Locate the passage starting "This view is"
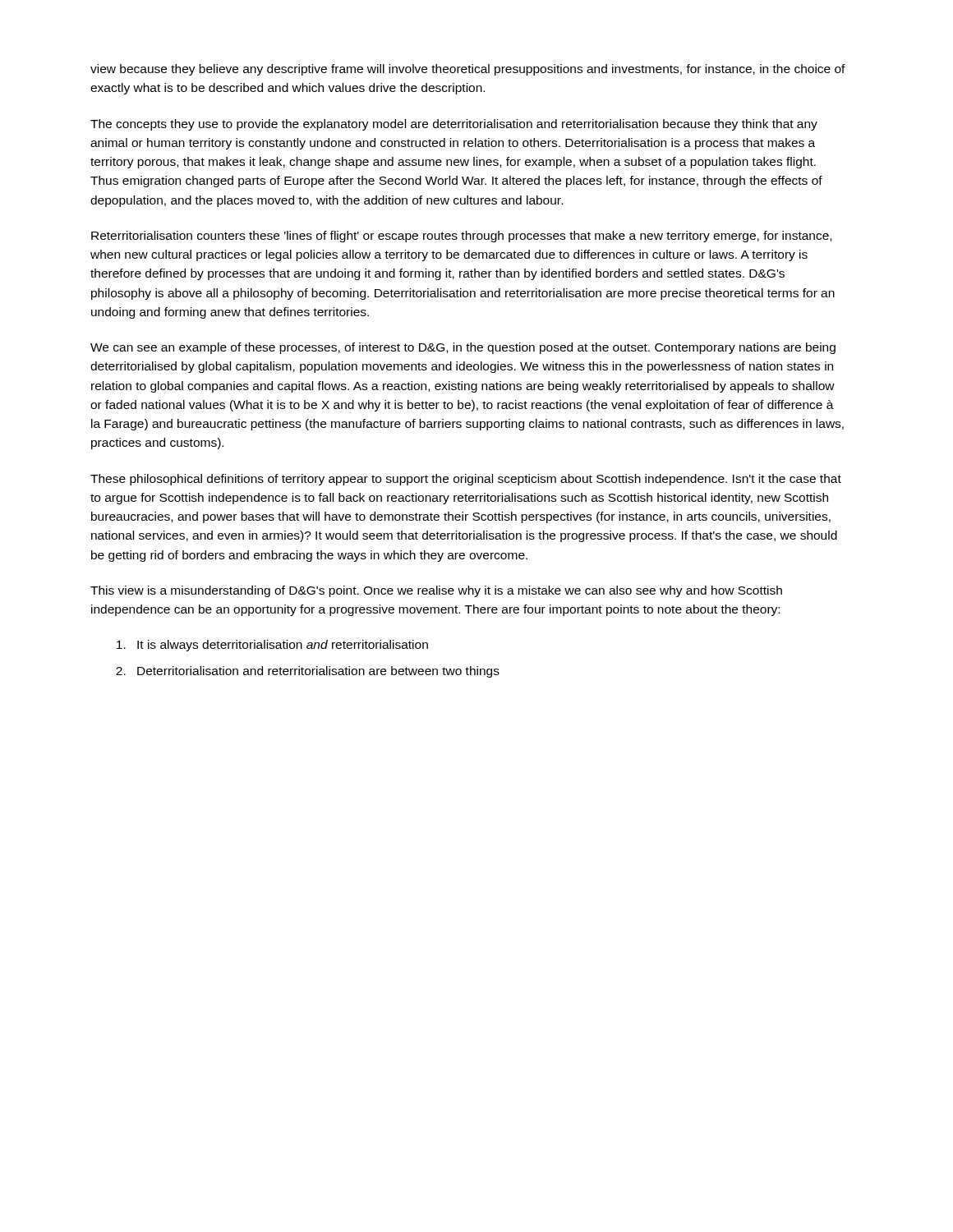 (x=437, y=599)
